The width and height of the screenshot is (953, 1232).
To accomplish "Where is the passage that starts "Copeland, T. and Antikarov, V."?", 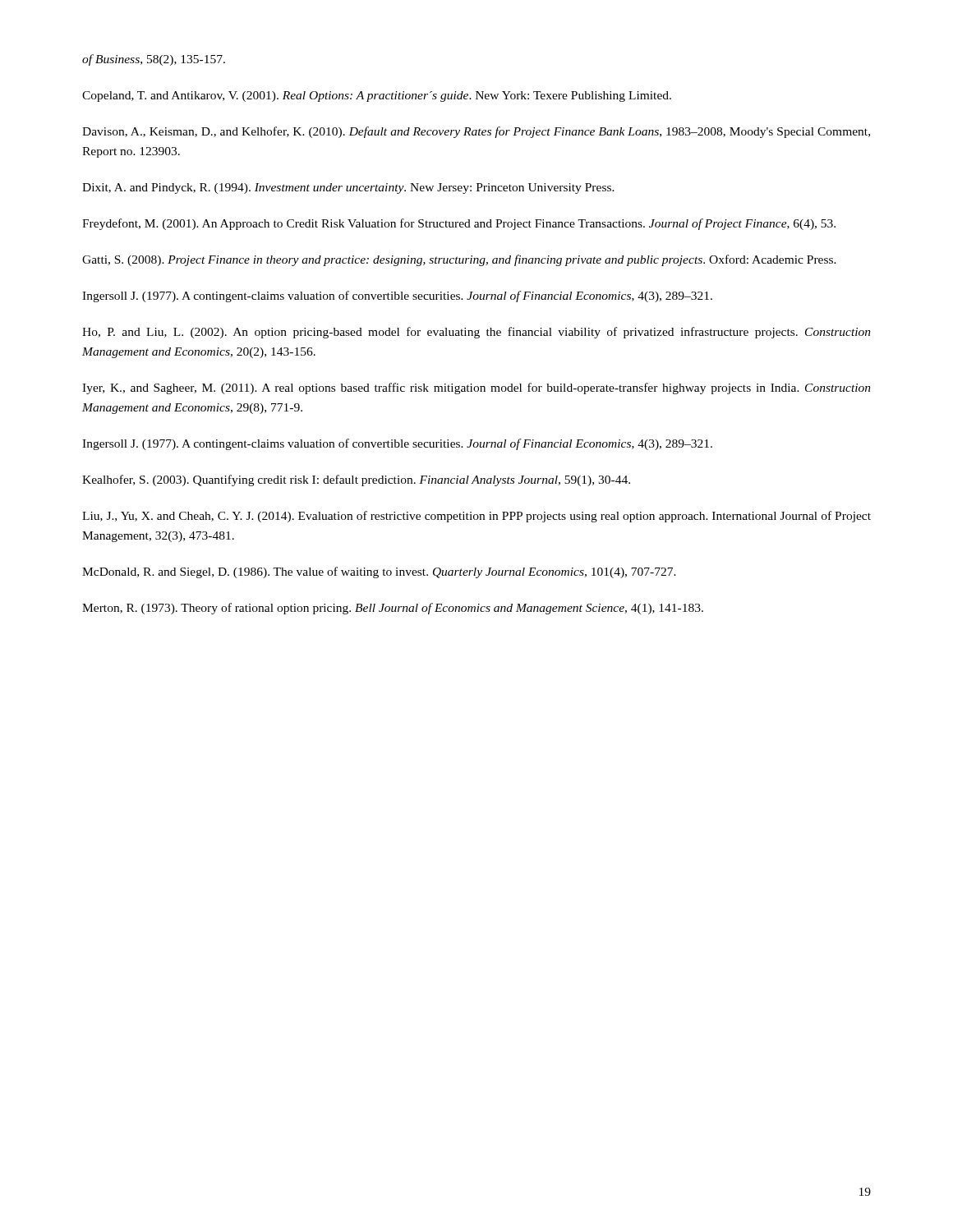I will tap(377, 95).
